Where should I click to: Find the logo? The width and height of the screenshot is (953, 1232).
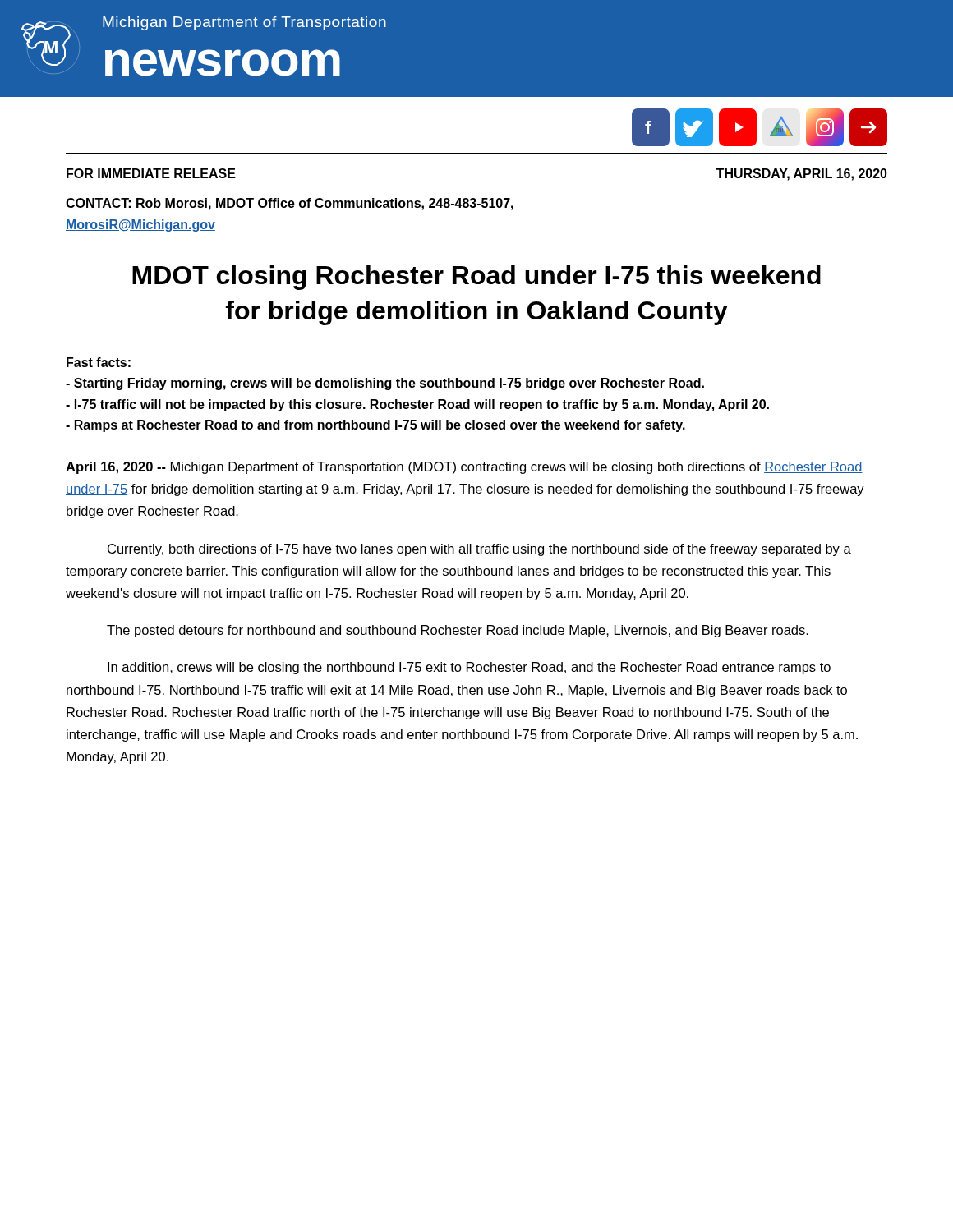point(476,48)
